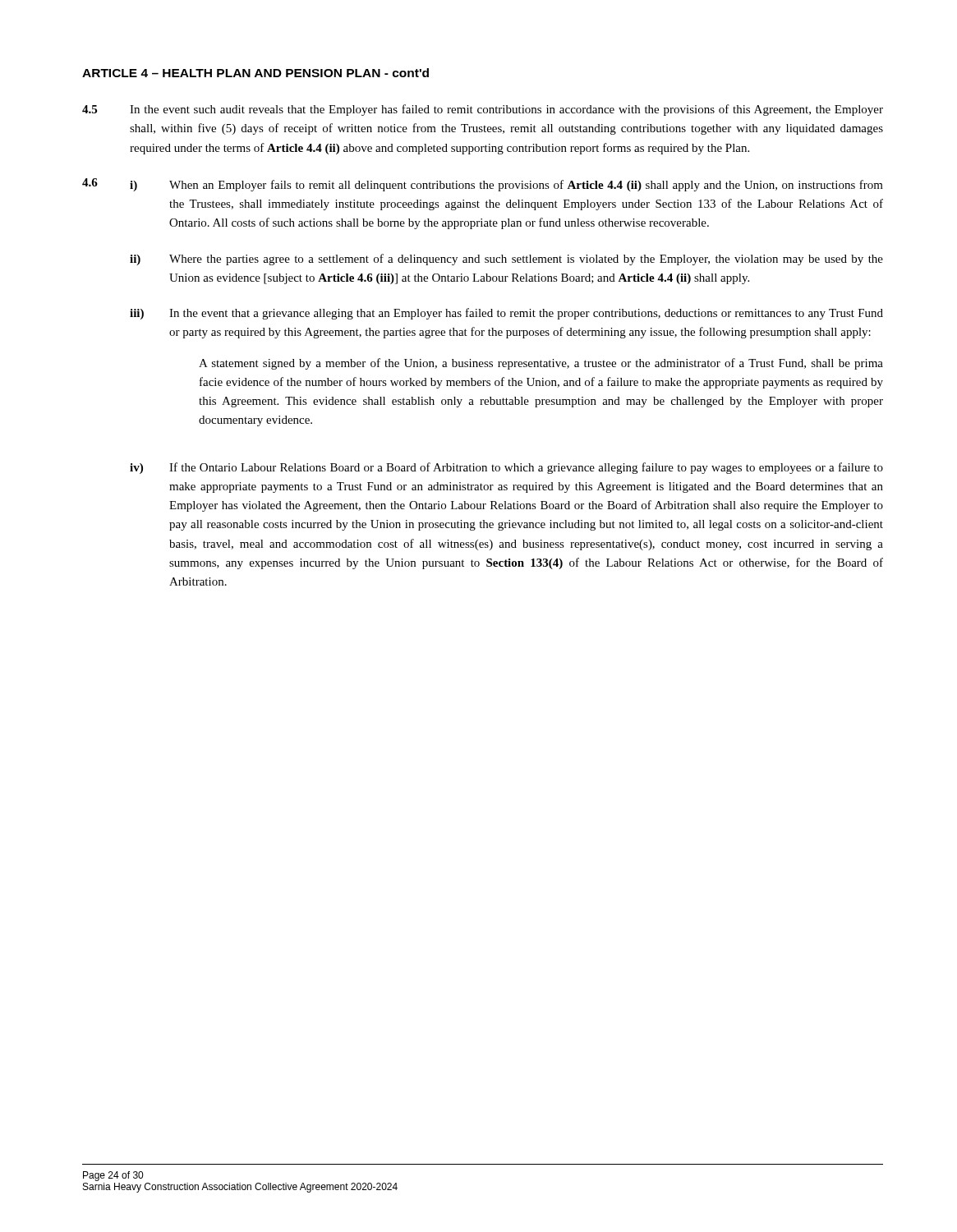
Task: Click on the region starting "iii) In the"
Action: coord(506,373)
